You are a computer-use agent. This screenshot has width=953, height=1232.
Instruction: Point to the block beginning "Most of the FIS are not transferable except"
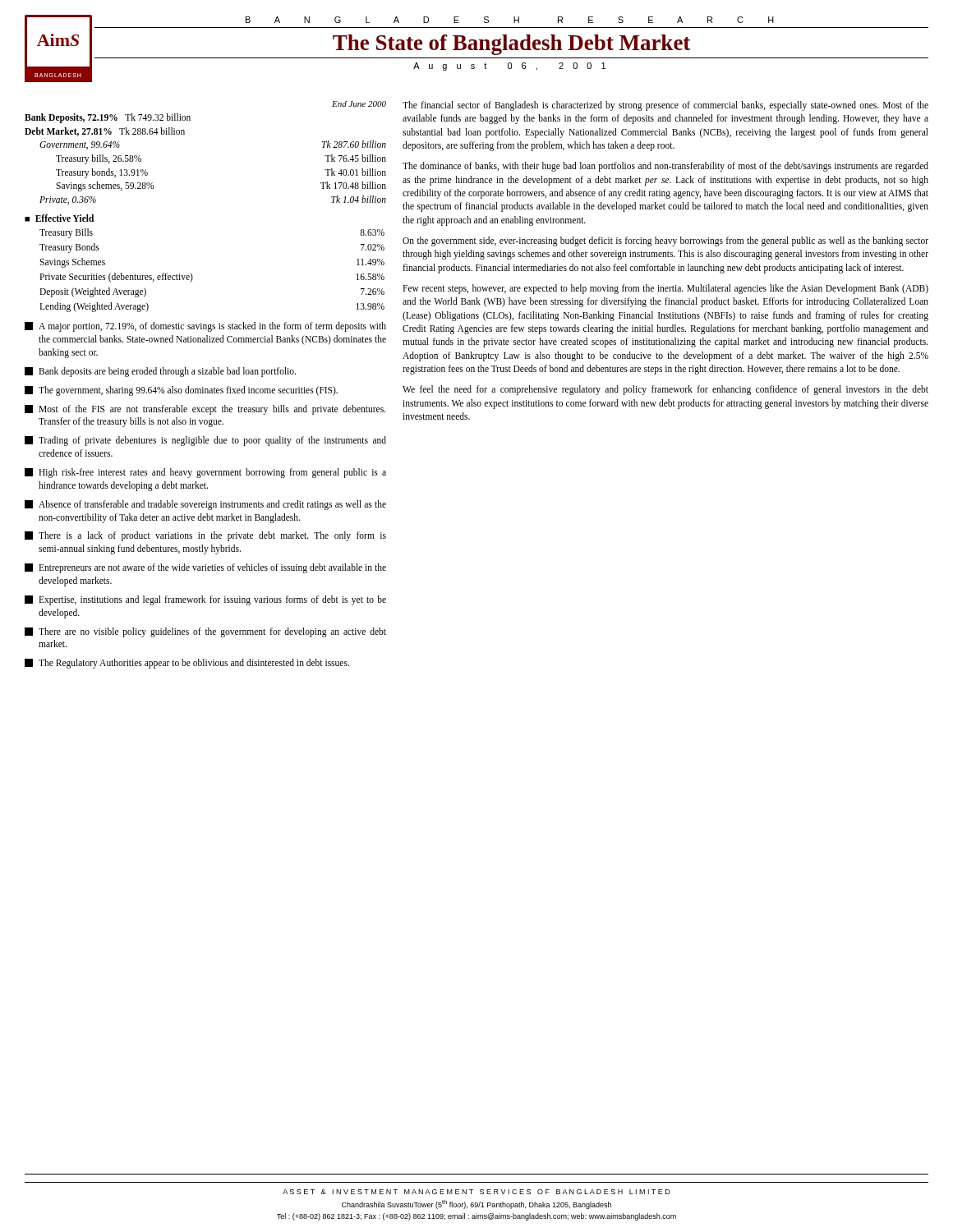tap(205, 416)
